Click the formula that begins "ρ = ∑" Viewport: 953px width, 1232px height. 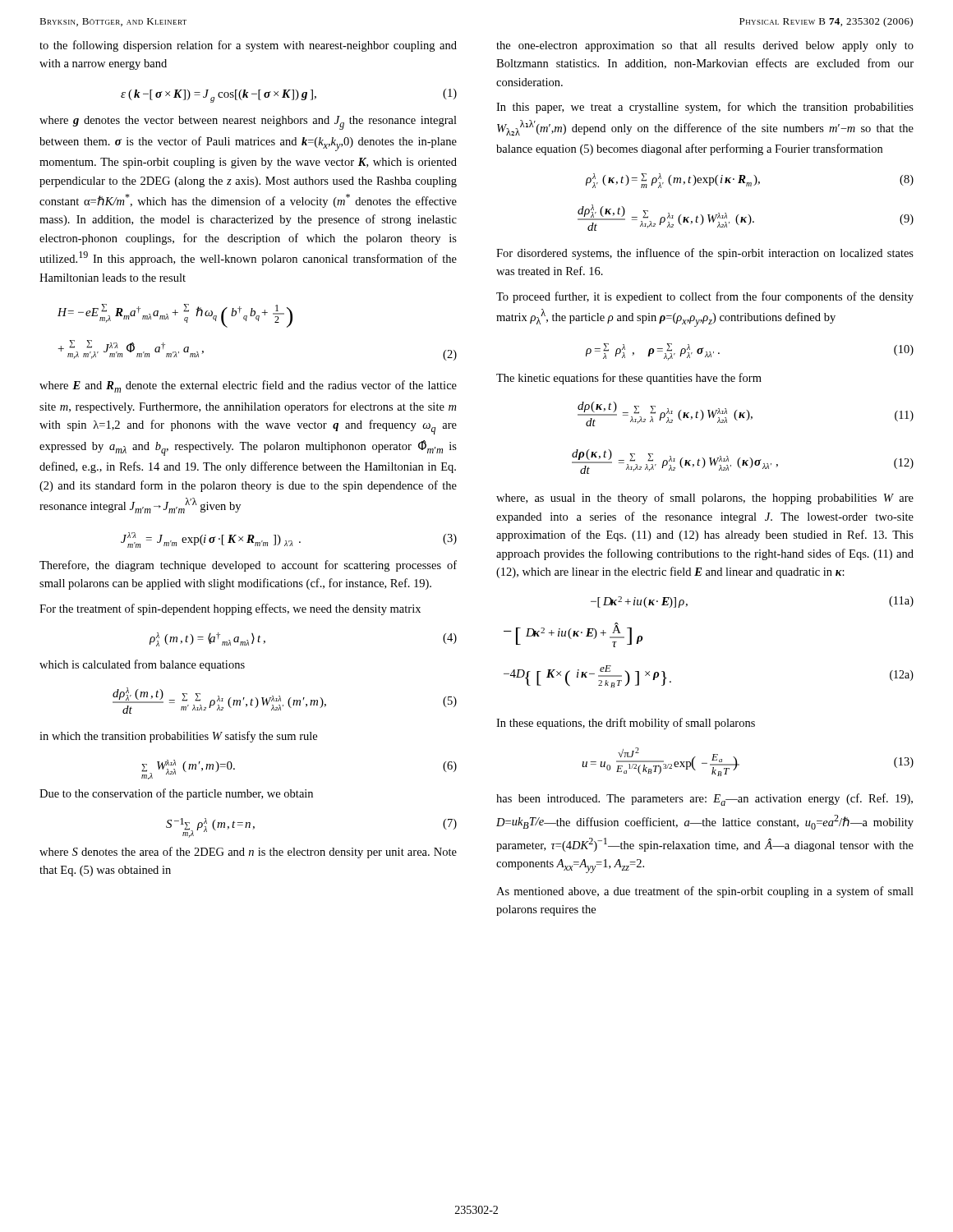click(x=705, y=350)
